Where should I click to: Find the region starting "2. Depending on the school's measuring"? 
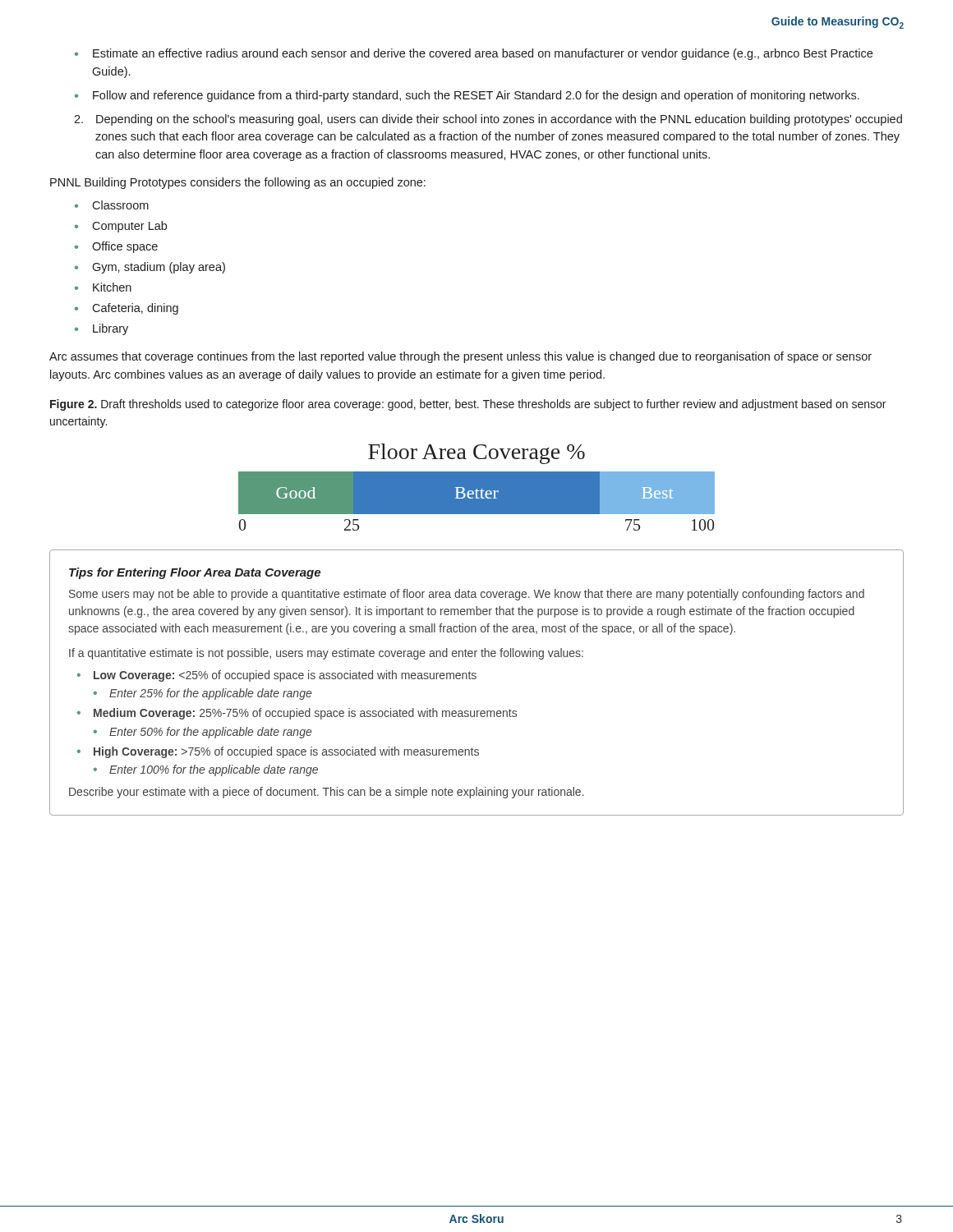(x=489, y=137)
